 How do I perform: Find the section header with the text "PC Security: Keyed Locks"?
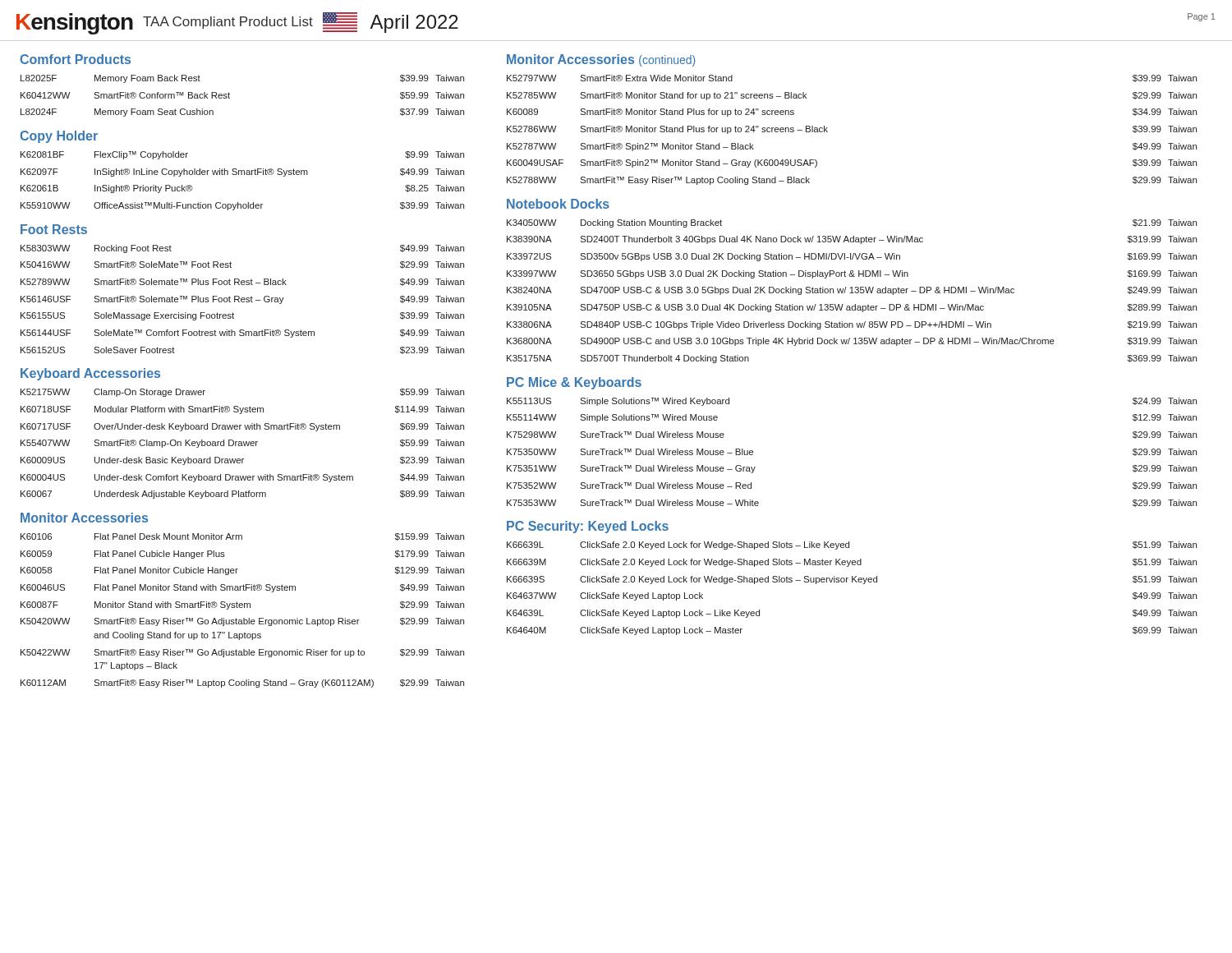pyautogui.click(x=587, y=527)
